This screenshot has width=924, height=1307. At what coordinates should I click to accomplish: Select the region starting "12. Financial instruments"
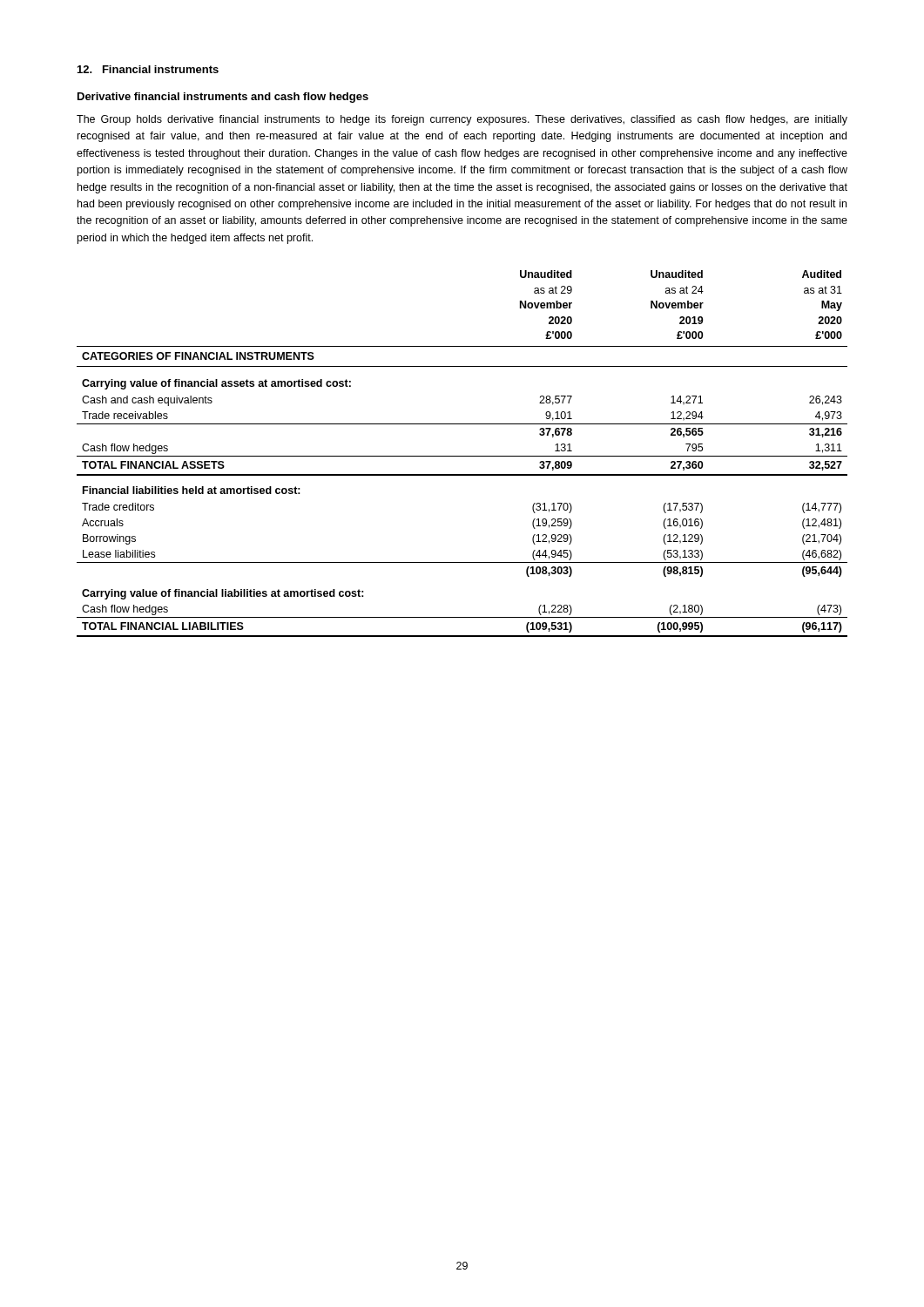pyautogui.click(x=148, y=69)
